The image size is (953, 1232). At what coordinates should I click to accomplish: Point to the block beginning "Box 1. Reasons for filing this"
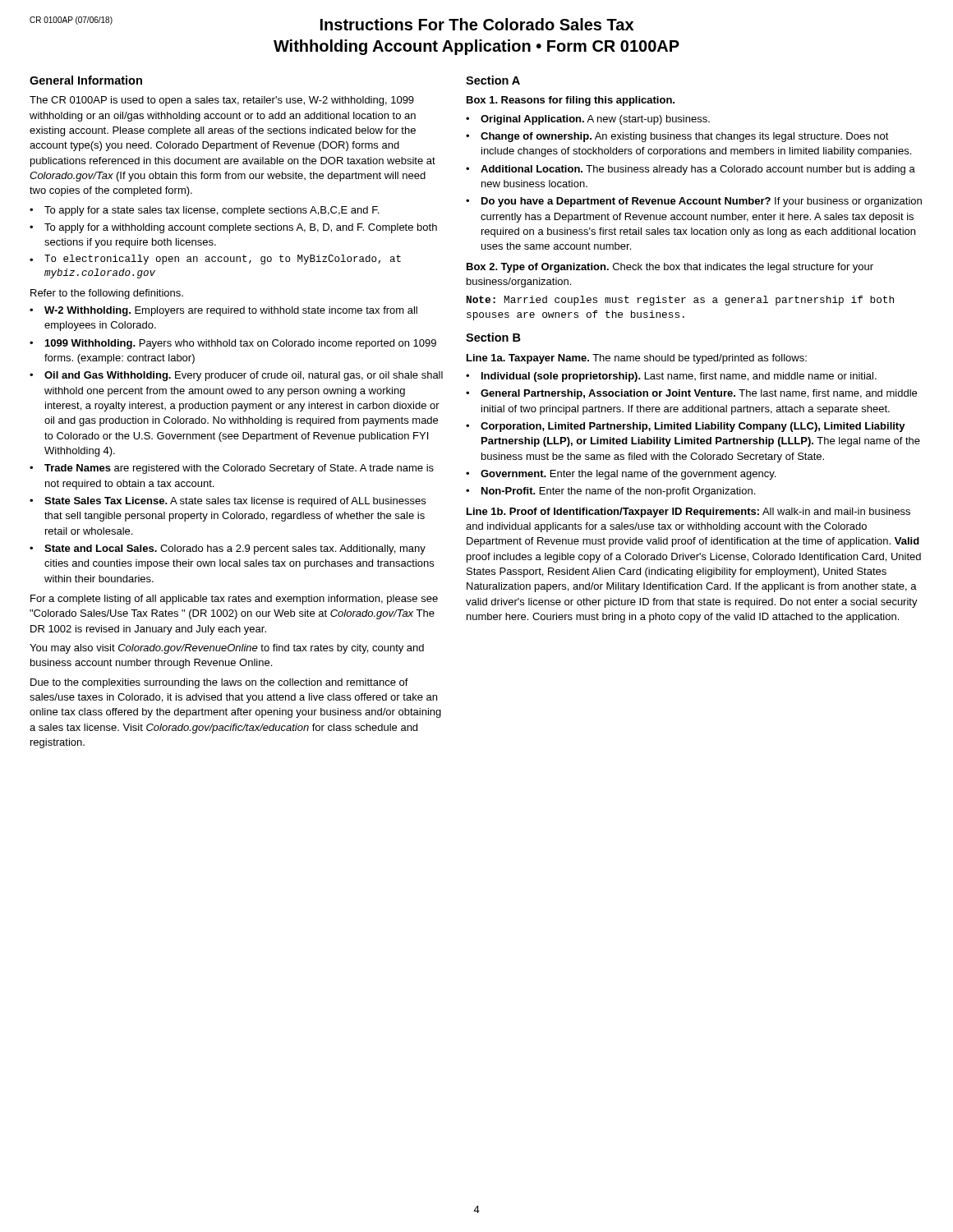(571, 100)
